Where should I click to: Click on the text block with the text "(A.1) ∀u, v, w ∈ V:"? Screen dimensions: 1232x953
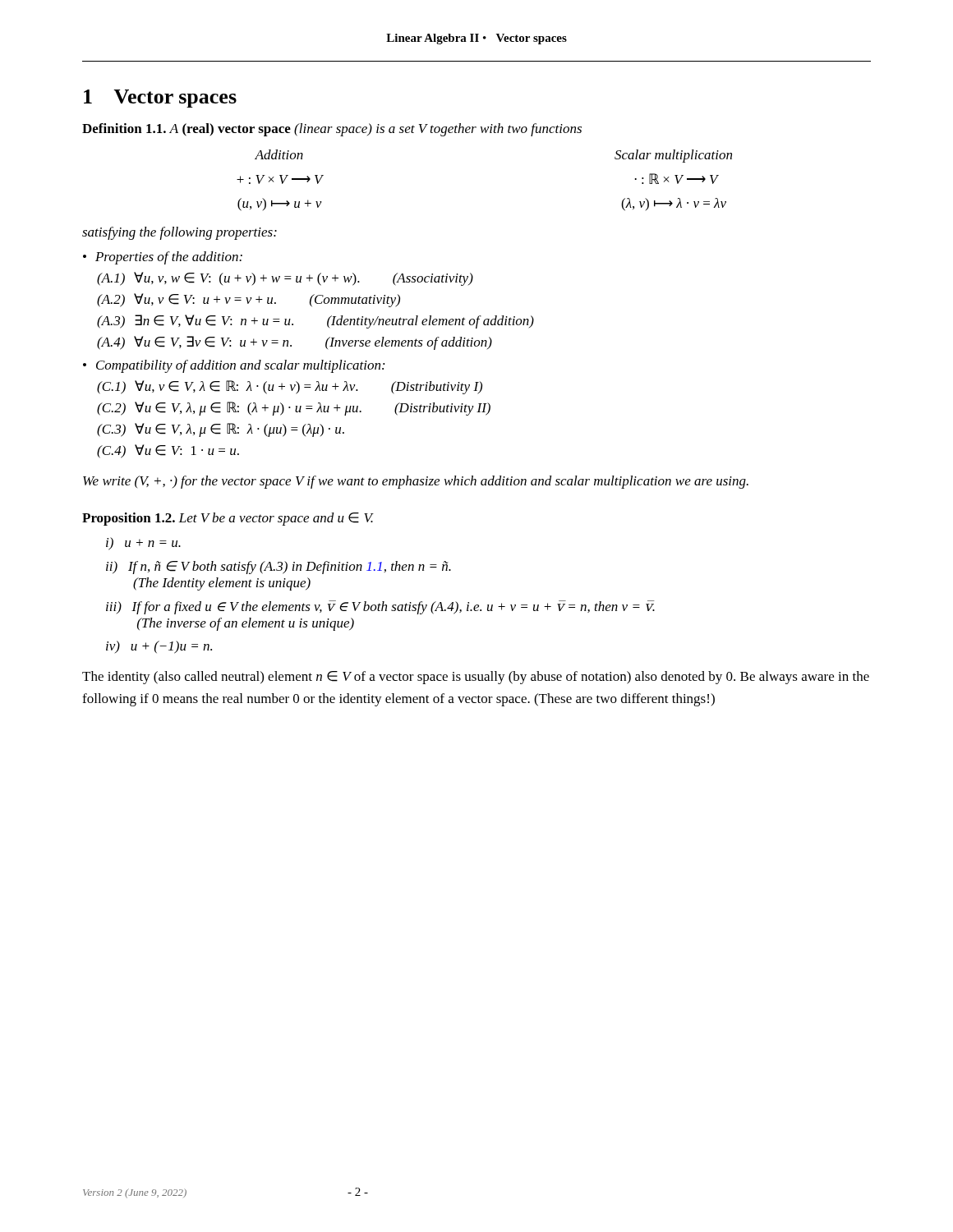coord(285,278)
